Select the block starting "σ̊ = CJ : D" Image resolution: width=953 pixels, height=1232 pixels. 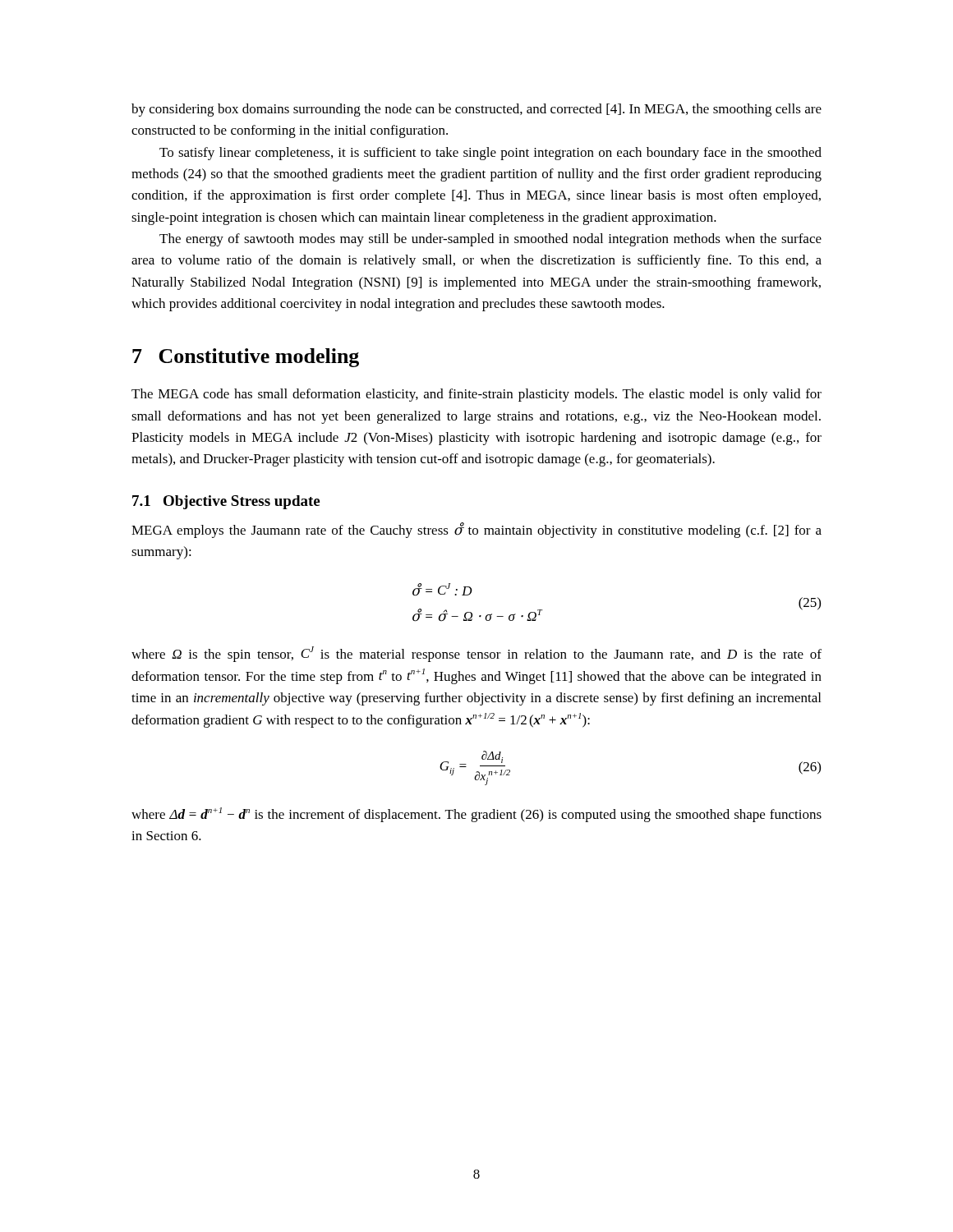[x=467, y=595]
